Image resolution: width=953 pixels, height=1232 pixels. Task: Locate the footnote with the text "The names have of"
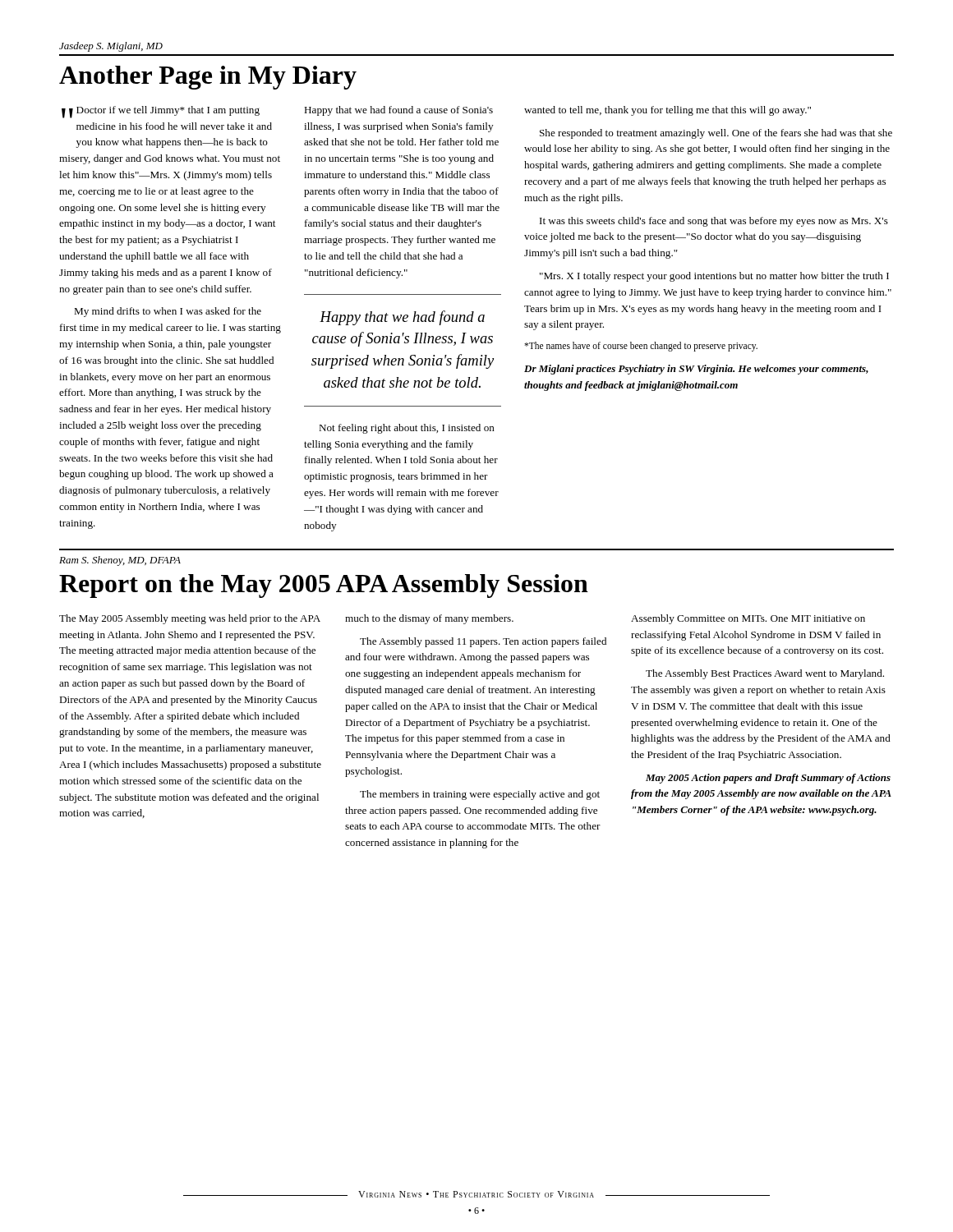[641, 346]
